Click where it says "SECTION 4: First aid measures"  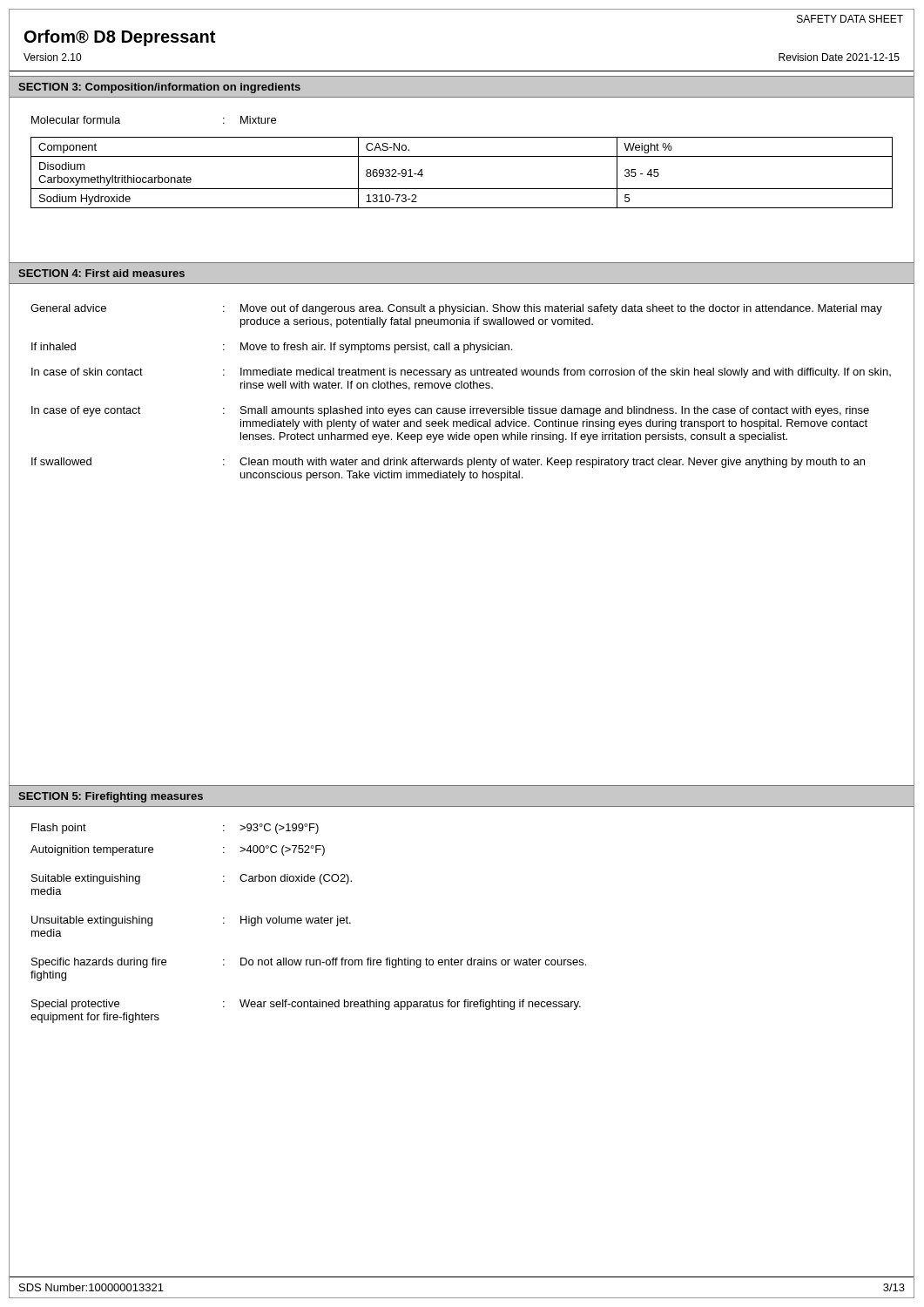click(102, 273)
